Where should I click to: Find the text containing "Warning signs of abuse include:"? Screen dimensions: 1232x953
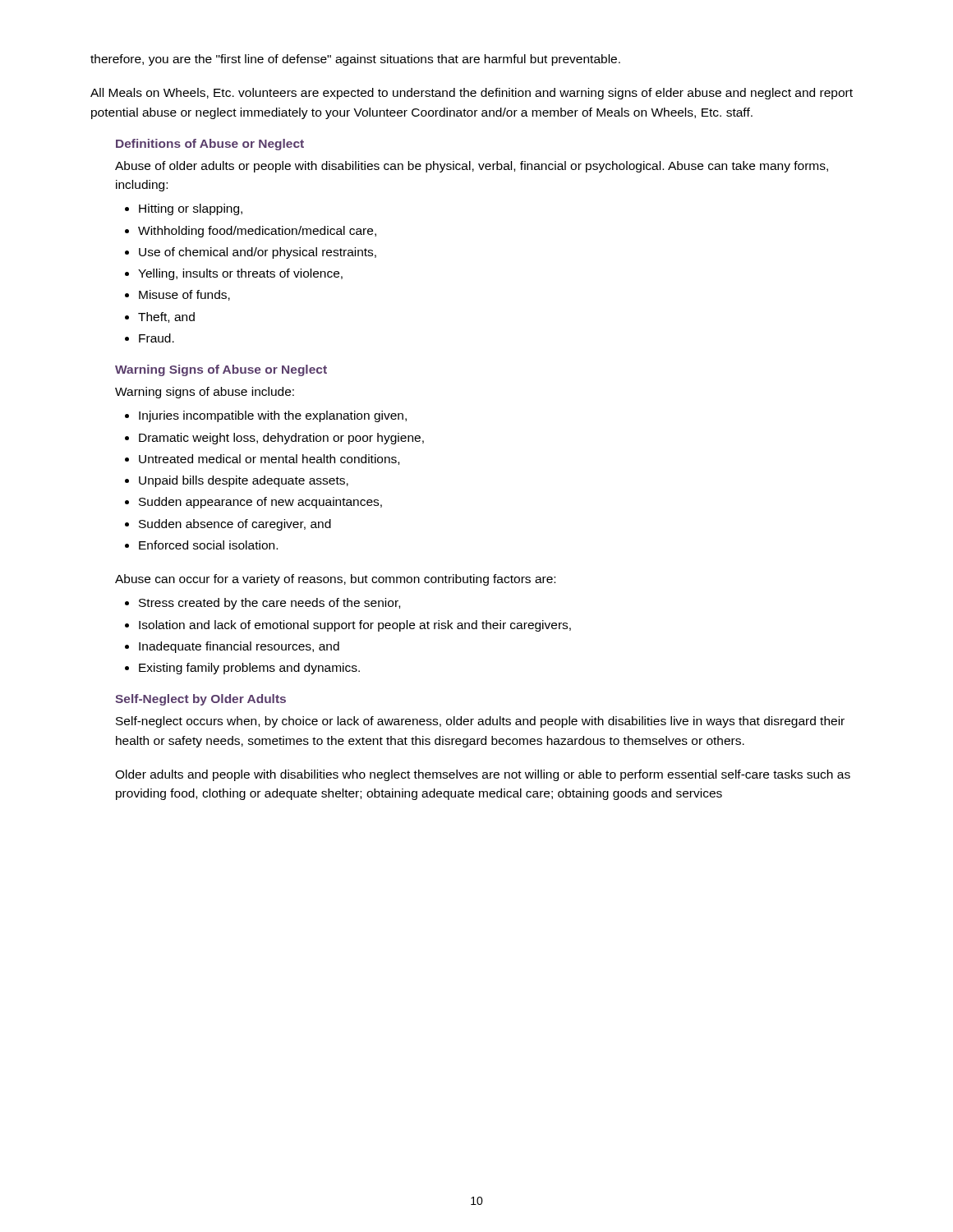point(205,391)
